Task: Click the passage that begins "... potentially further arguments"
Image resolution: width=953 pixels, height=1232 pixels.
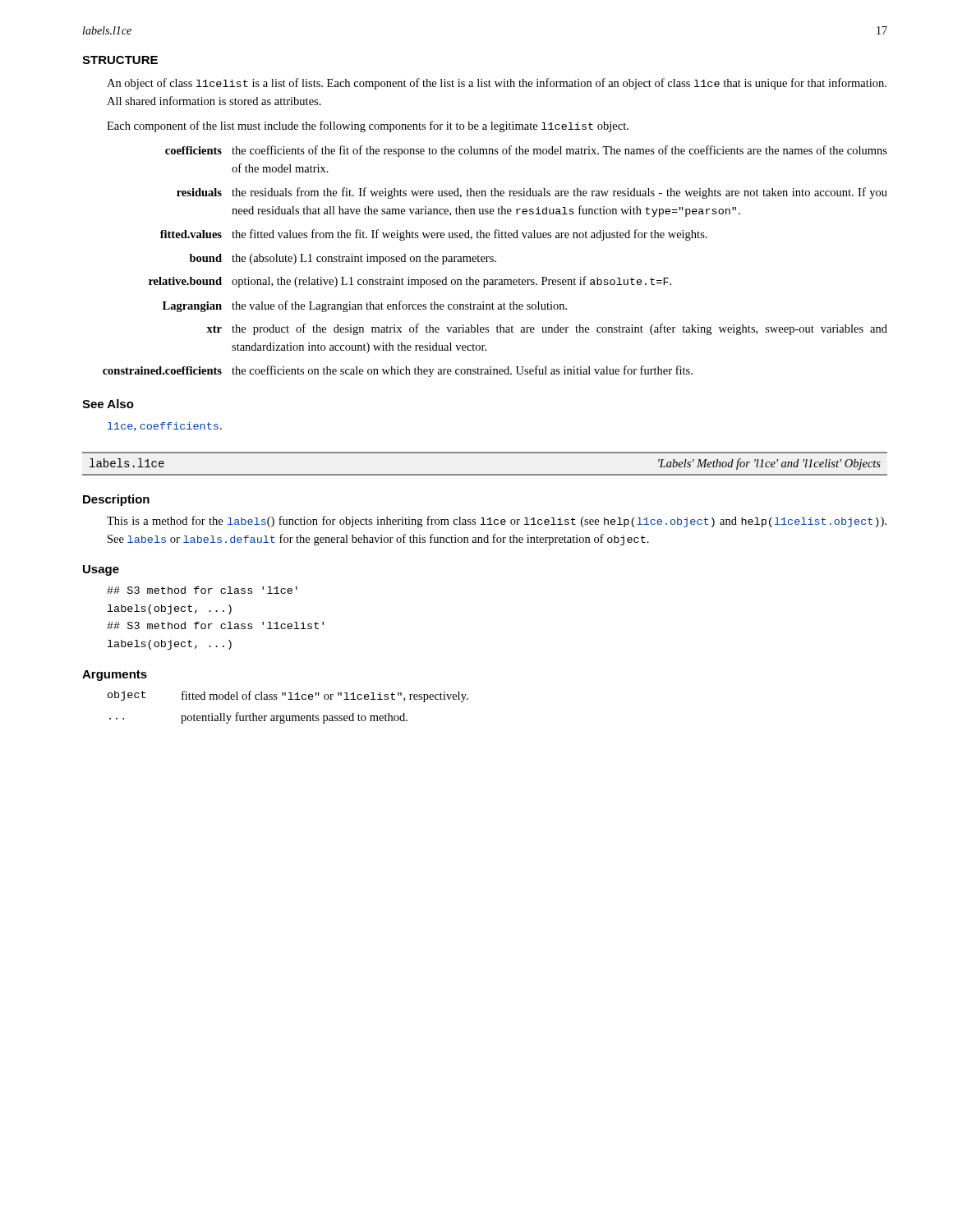Action: click(x=258, y=718)
